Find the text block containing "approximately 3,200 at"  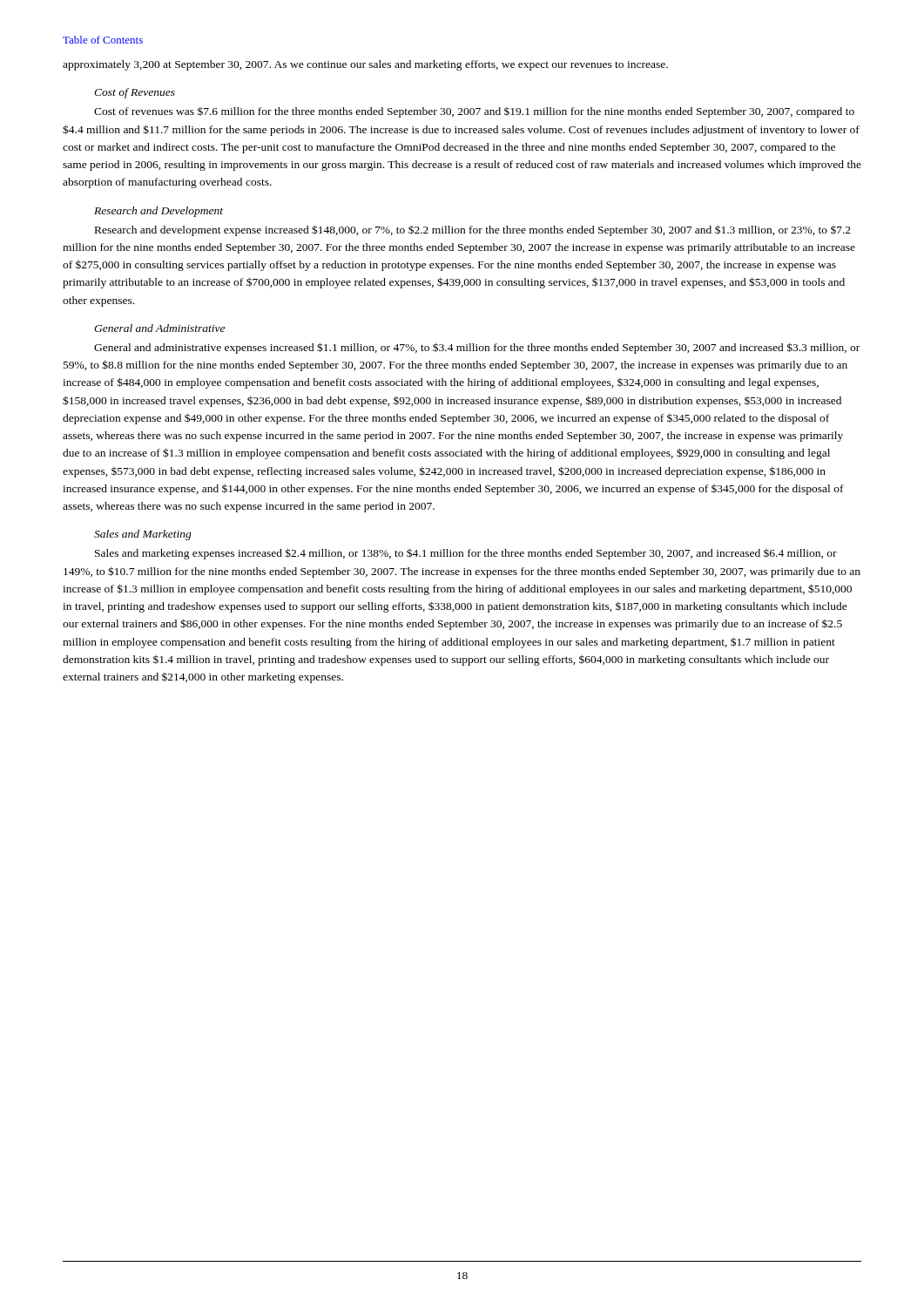coord(366,64)
